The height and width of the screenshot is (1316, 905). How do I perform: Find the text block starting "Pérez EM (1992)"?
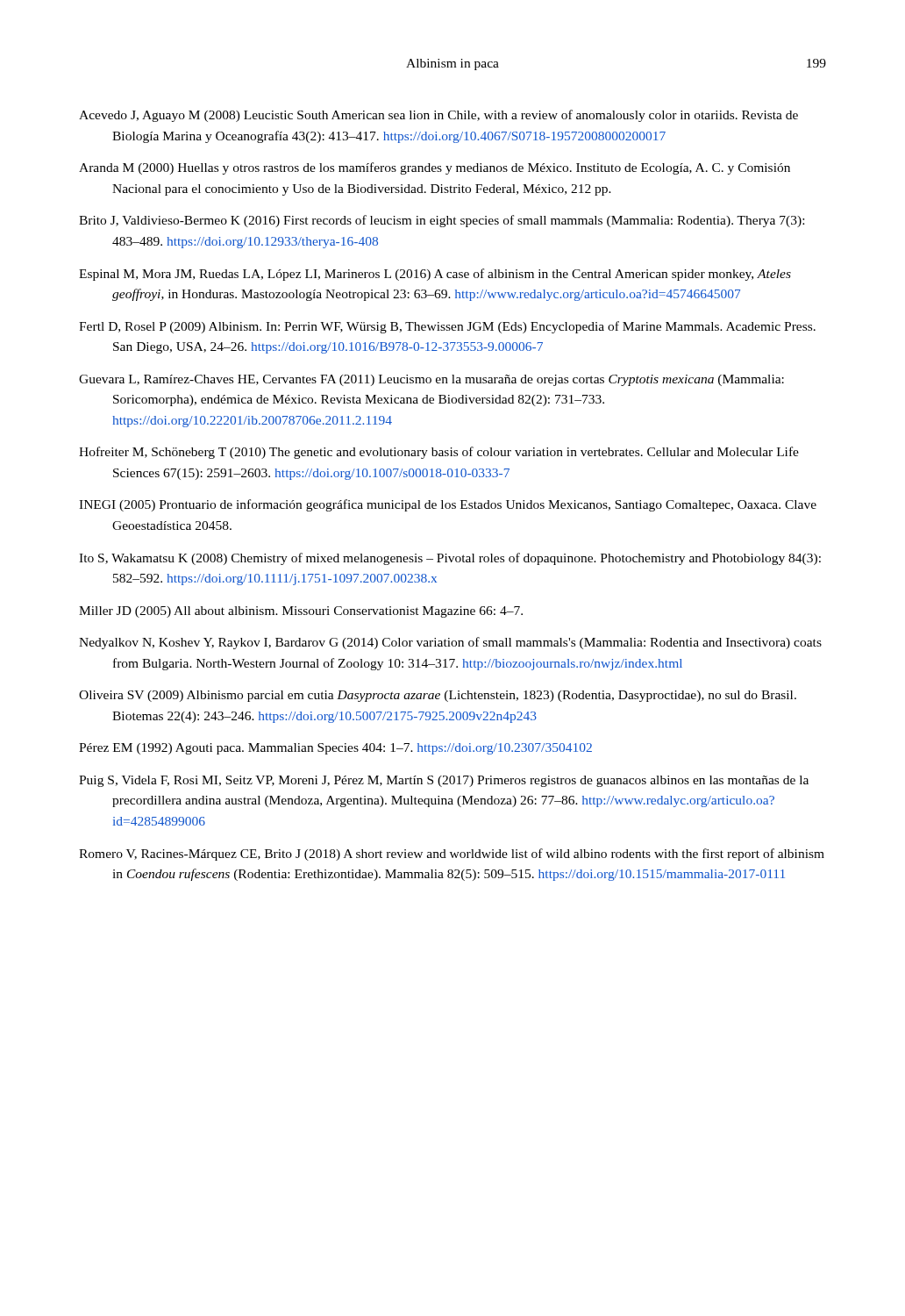452,748
